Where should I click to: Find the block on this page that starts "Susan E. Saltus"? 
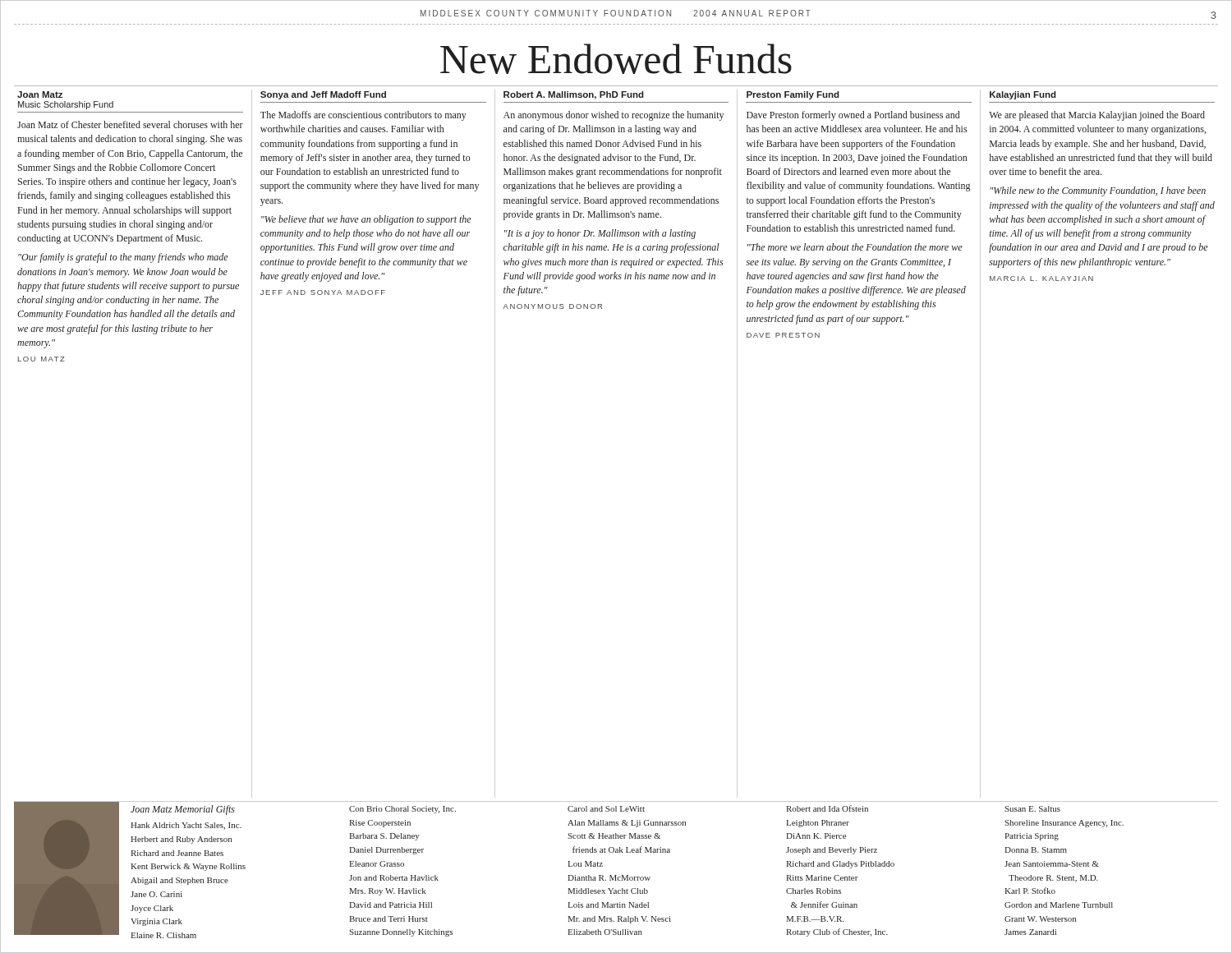tap(1064, 870)
